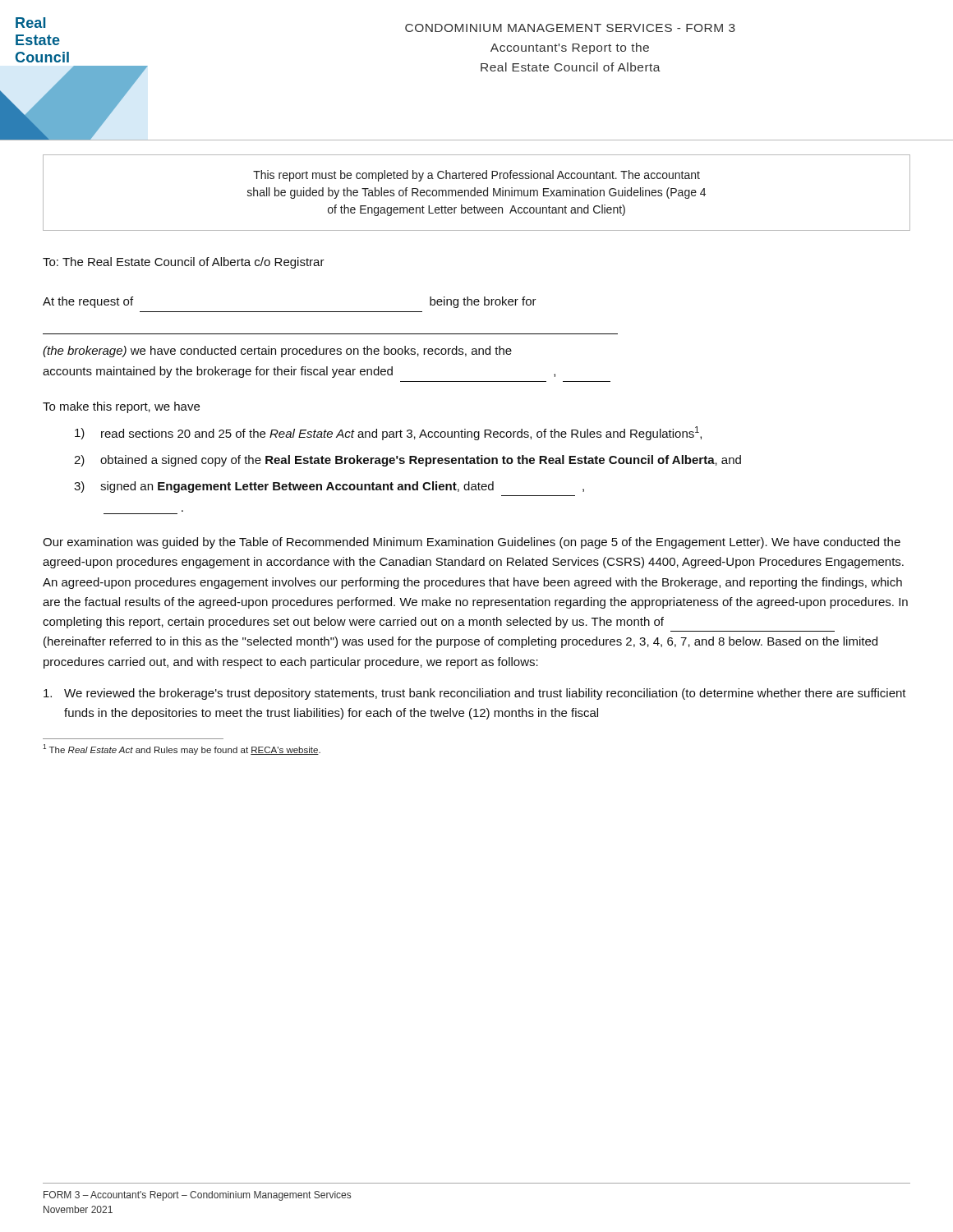953x1232 pixels.
Task: Where is the passage that starts "Our examination was guided by the Table"?
Action: tap(476, 602)
